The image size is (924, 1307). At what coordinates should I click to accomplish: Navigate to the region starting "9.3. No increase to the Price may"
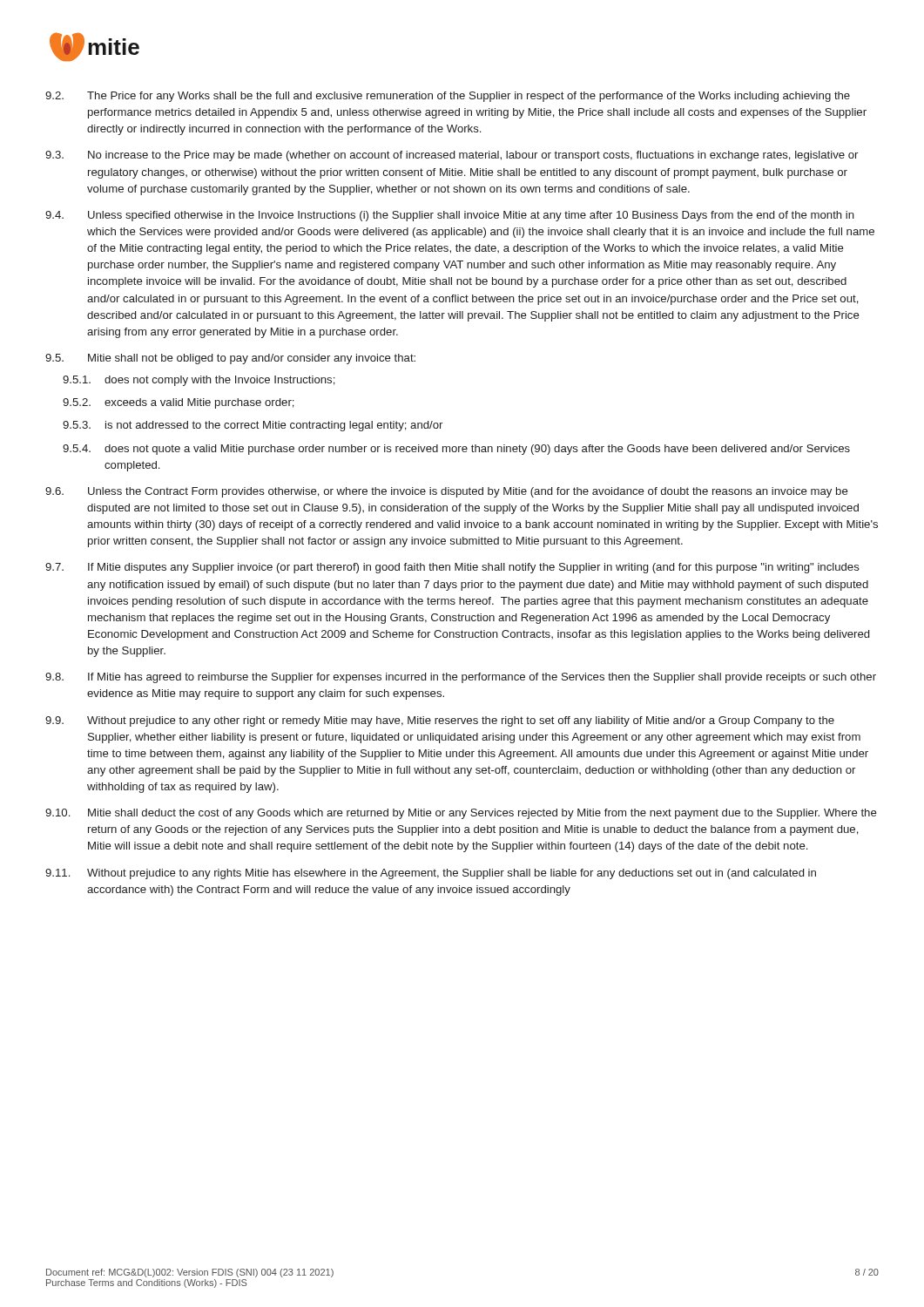click(x=462, y=172)
